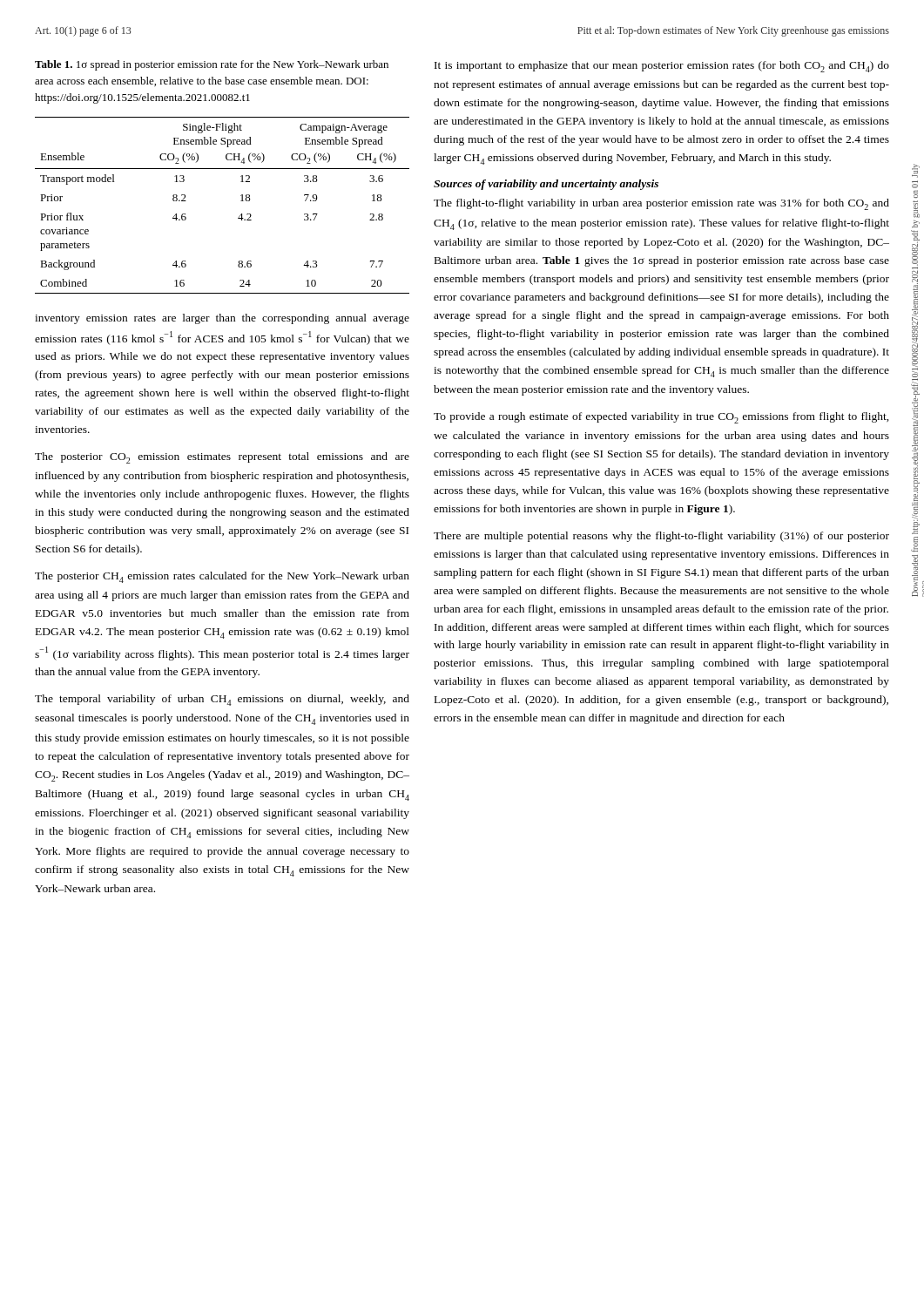Find the text block with the text "The flight-to-flight variability in urban area posterior"
Viewport: 924px width, 1307px height.
pyautogui.click(x=661, y=461)
